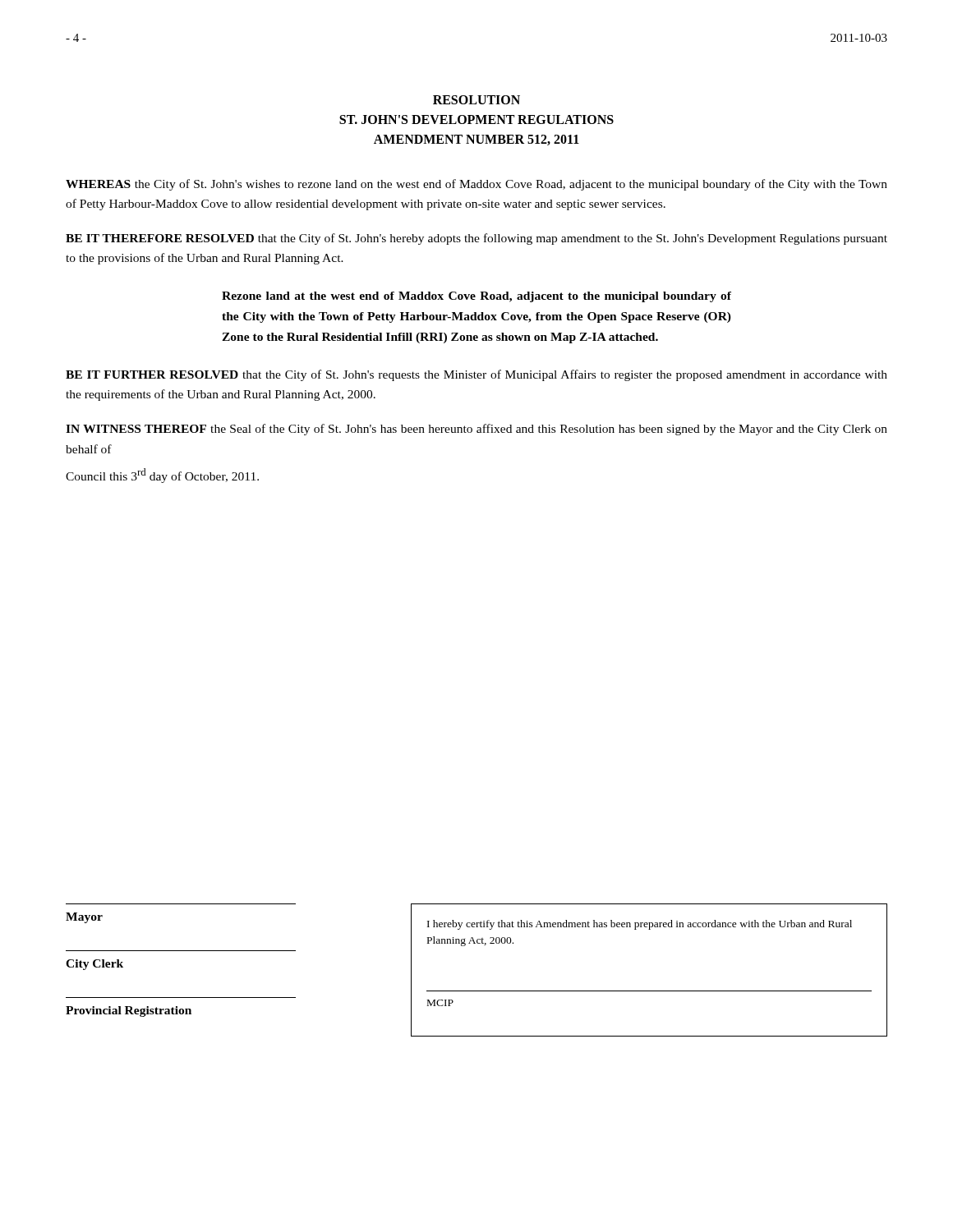Screen dimensions: 1232x953
Task: Point to the block beginning "Council this 3rd"
Action: (163, 474)
